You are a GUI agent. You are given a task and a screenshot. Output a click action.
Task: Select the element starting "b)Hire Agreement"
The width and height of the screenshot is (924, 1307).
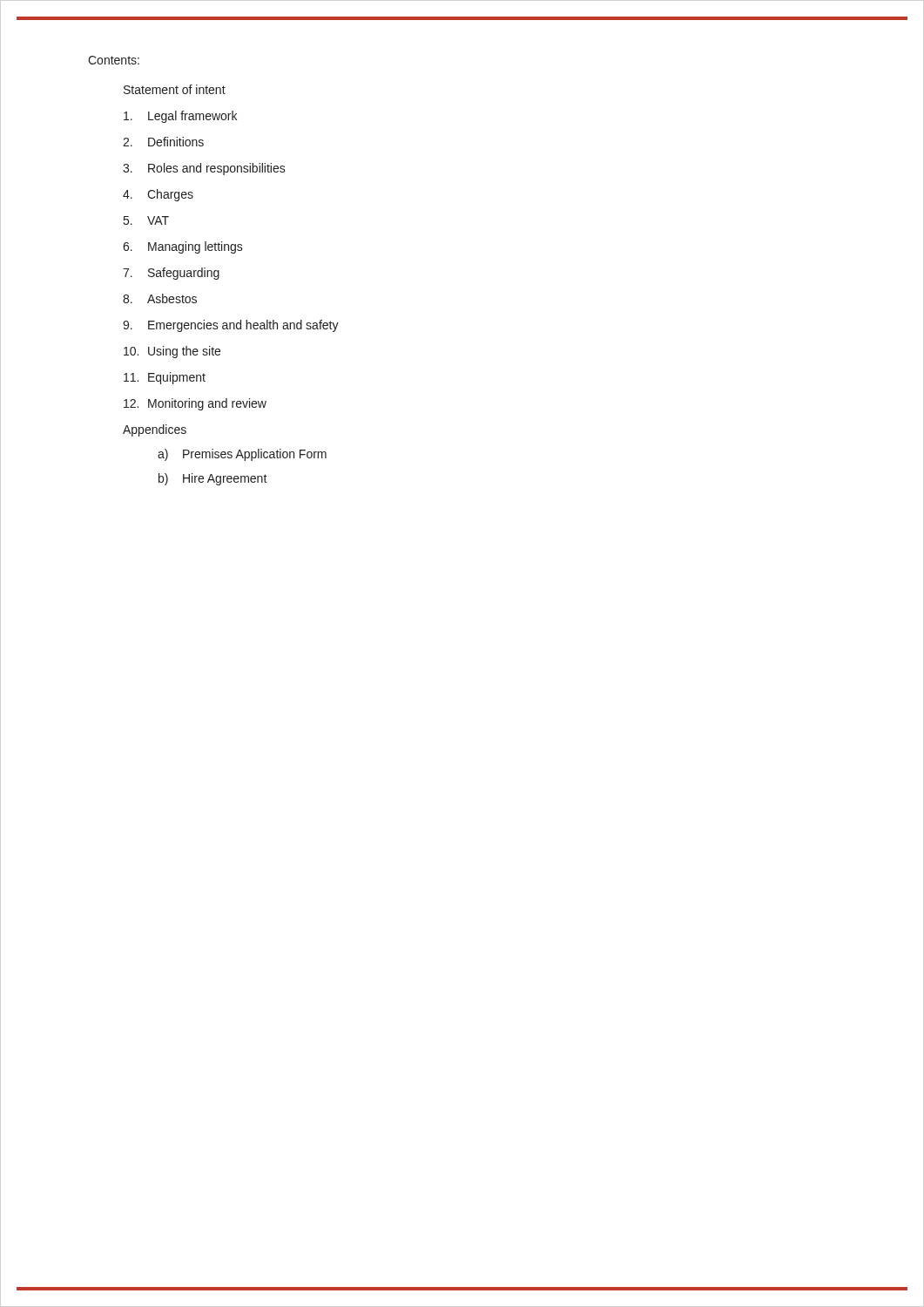[212, 478]
